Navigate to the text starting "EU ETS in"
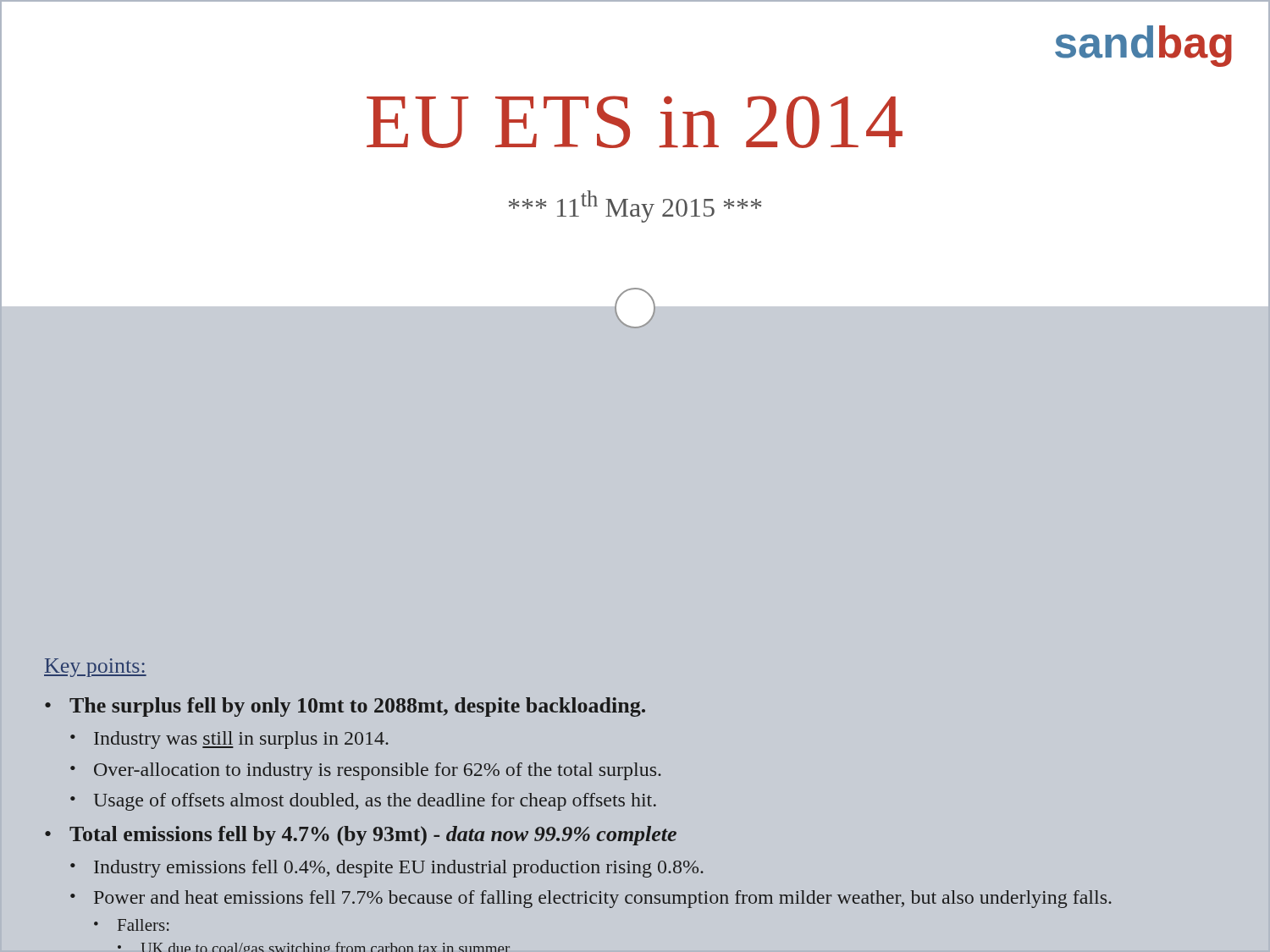 [635, 121]
